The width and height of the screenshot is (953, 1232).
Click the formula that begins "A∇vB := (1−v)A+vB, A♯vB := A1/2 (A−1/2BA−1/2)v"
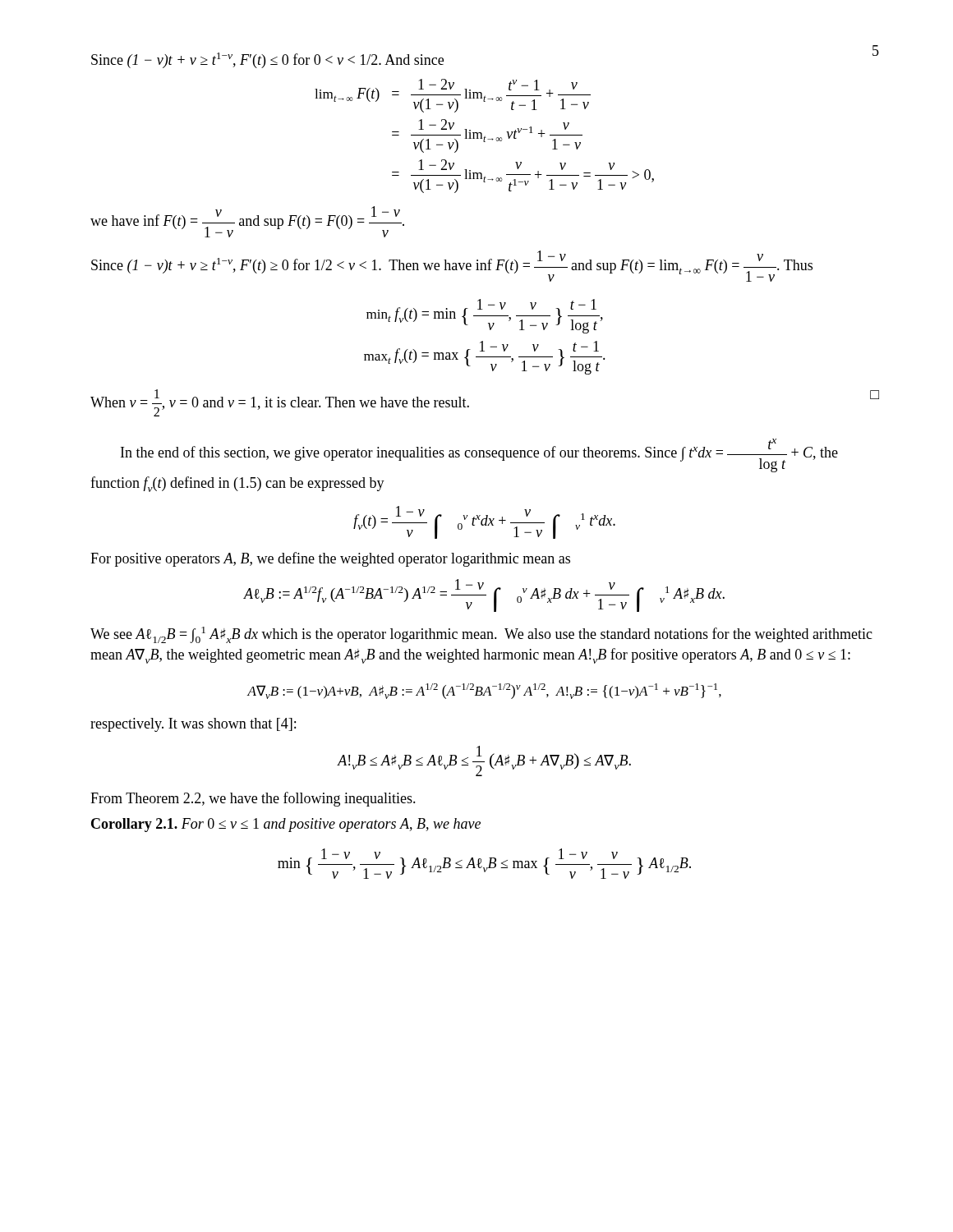pos(485,691)
